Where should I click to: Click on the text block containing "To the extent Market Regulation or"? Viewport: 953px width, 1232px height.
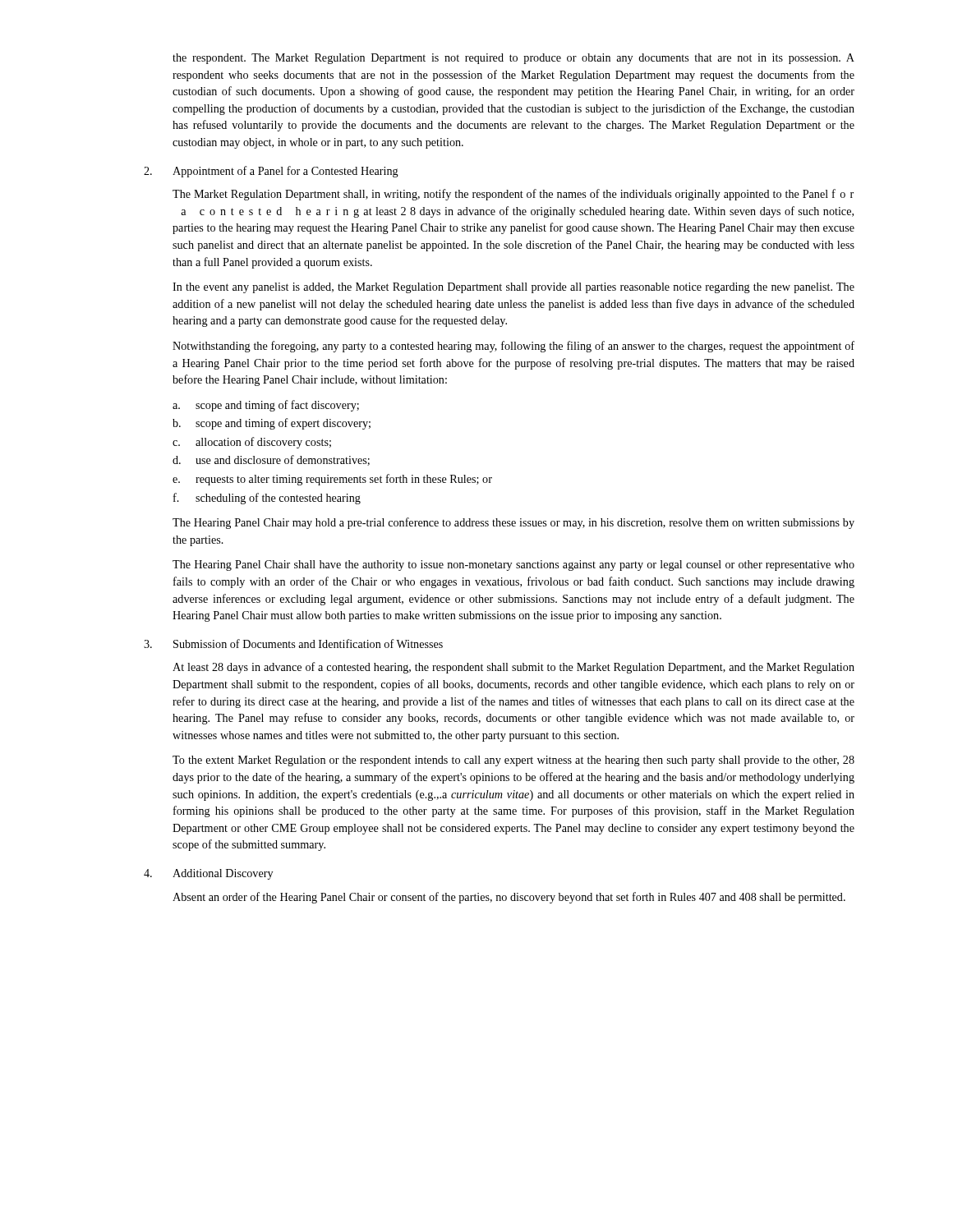pyautogui.click(x=513, y=802)
